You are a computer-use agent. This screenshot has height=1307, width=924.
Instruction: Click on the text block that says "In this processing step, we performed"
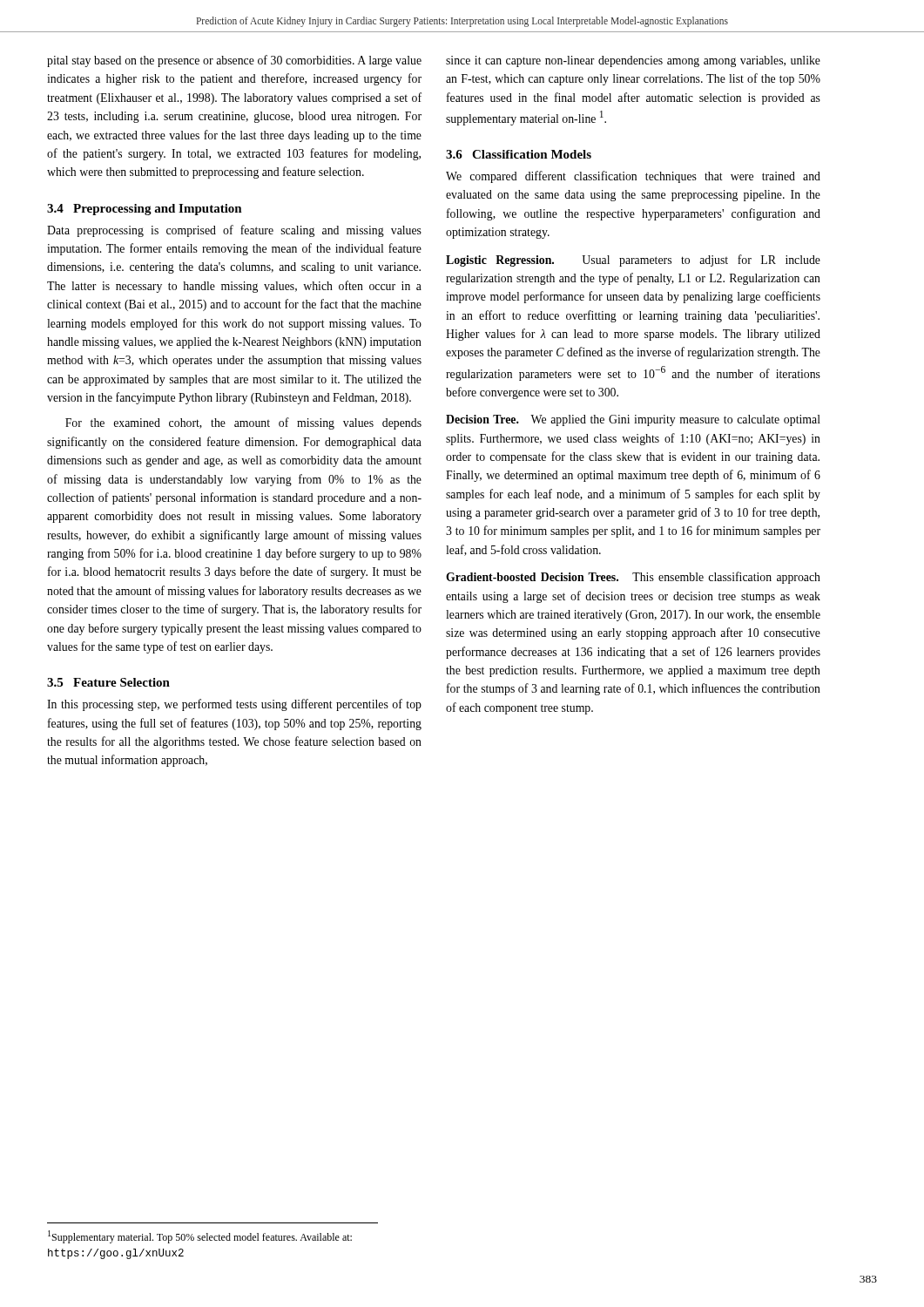tap(234, 733)
